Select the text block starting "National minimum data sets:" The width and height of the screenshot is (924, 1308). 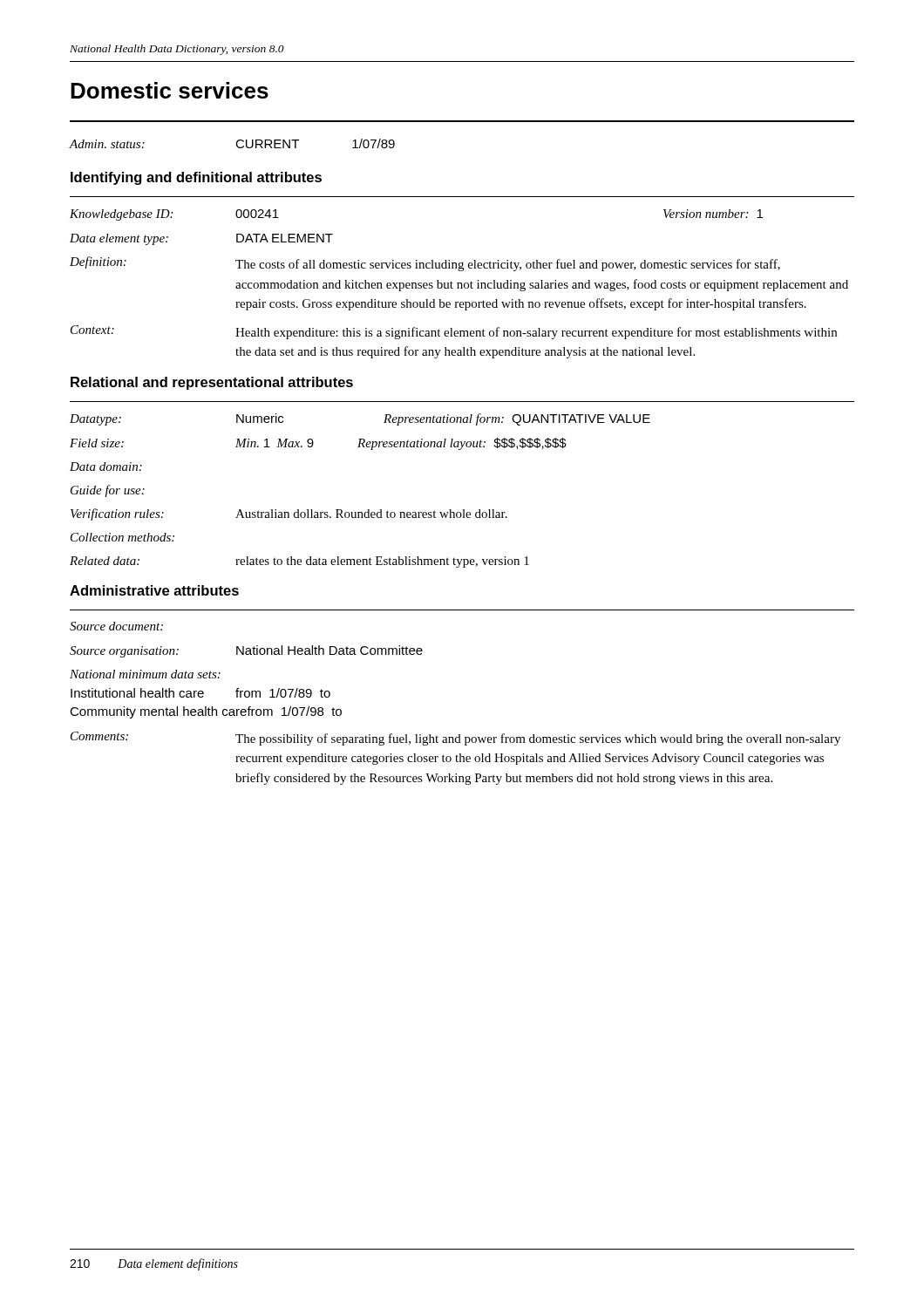pos(145,674)
